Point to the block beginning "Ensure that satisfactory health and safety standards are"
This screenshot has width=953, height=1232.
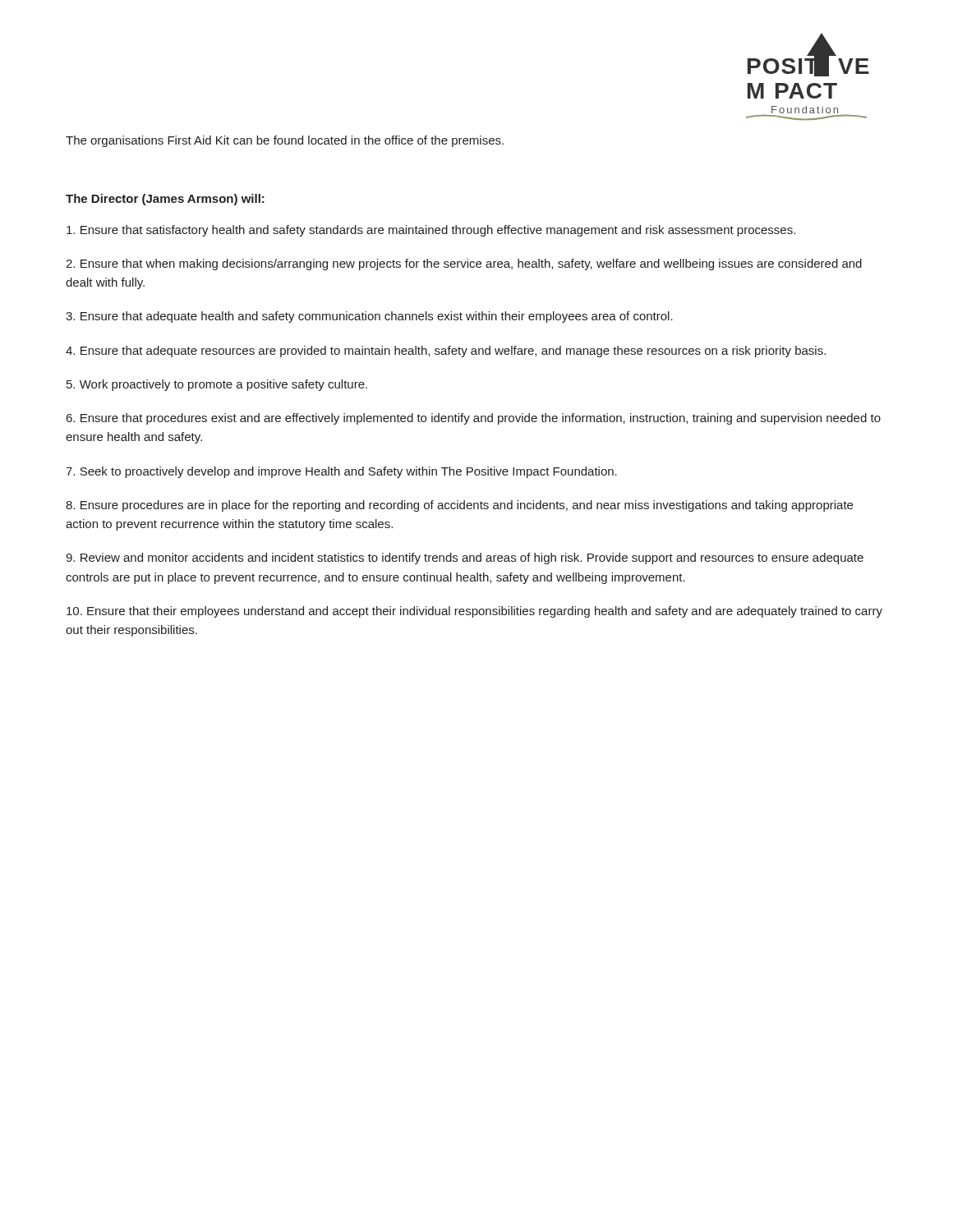(431, 229)
